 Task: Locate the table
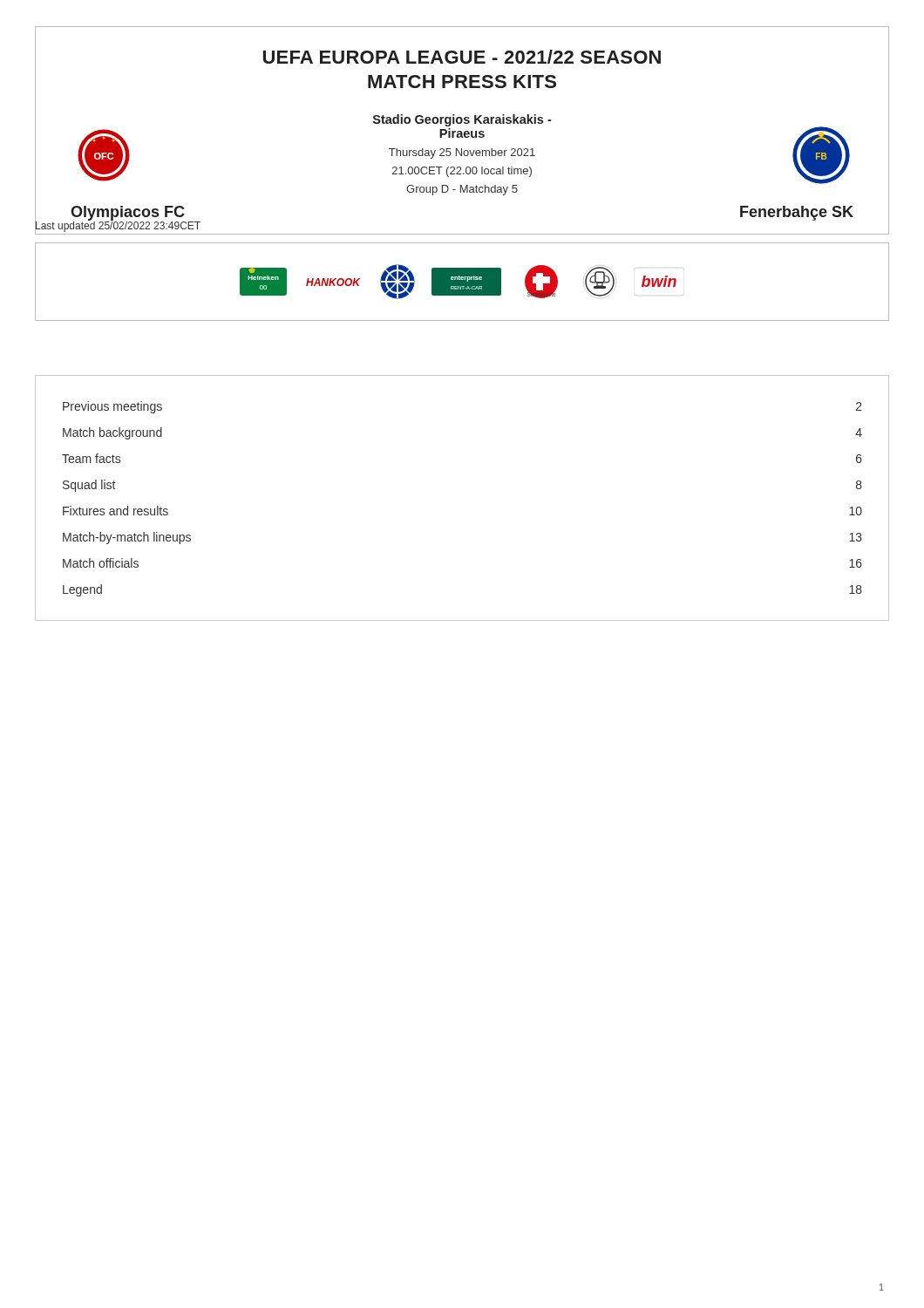tap(462, 498)
